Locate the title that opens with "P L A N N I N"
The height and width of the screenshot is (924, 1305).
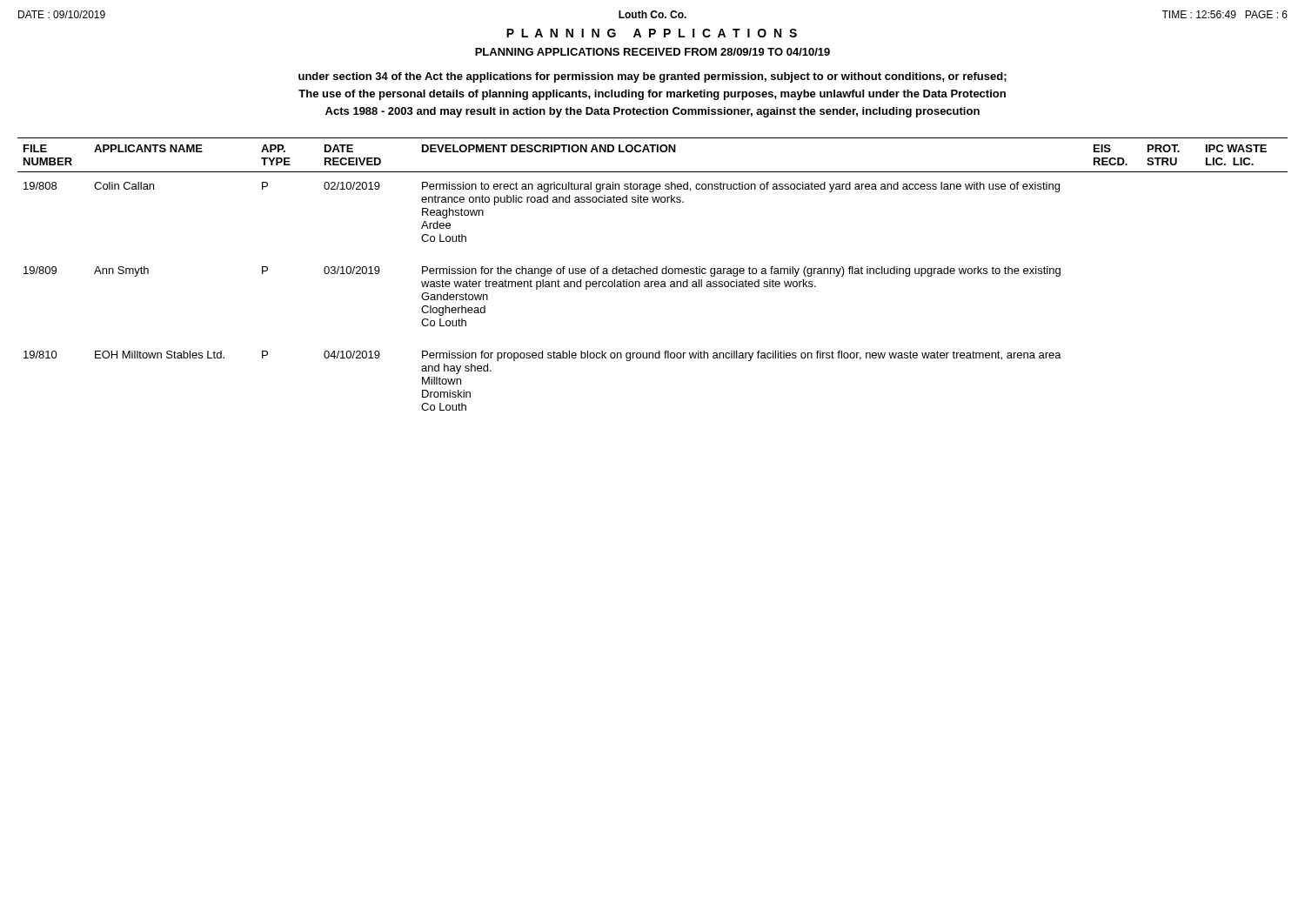[x=652, y=33]
